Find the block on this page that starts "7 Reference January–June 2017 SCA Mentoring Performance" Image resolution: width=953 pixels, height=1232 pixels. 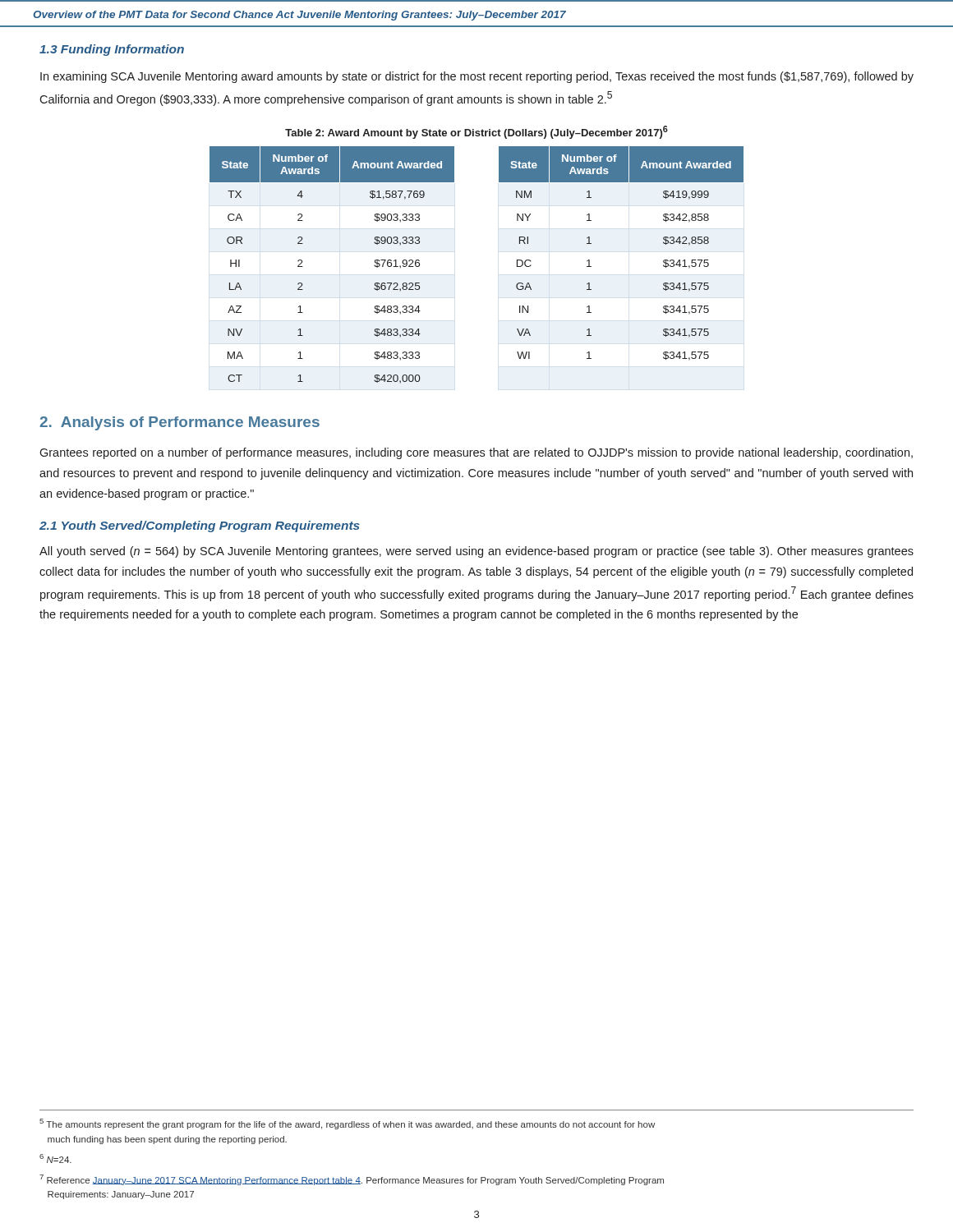pos(352,1185)
